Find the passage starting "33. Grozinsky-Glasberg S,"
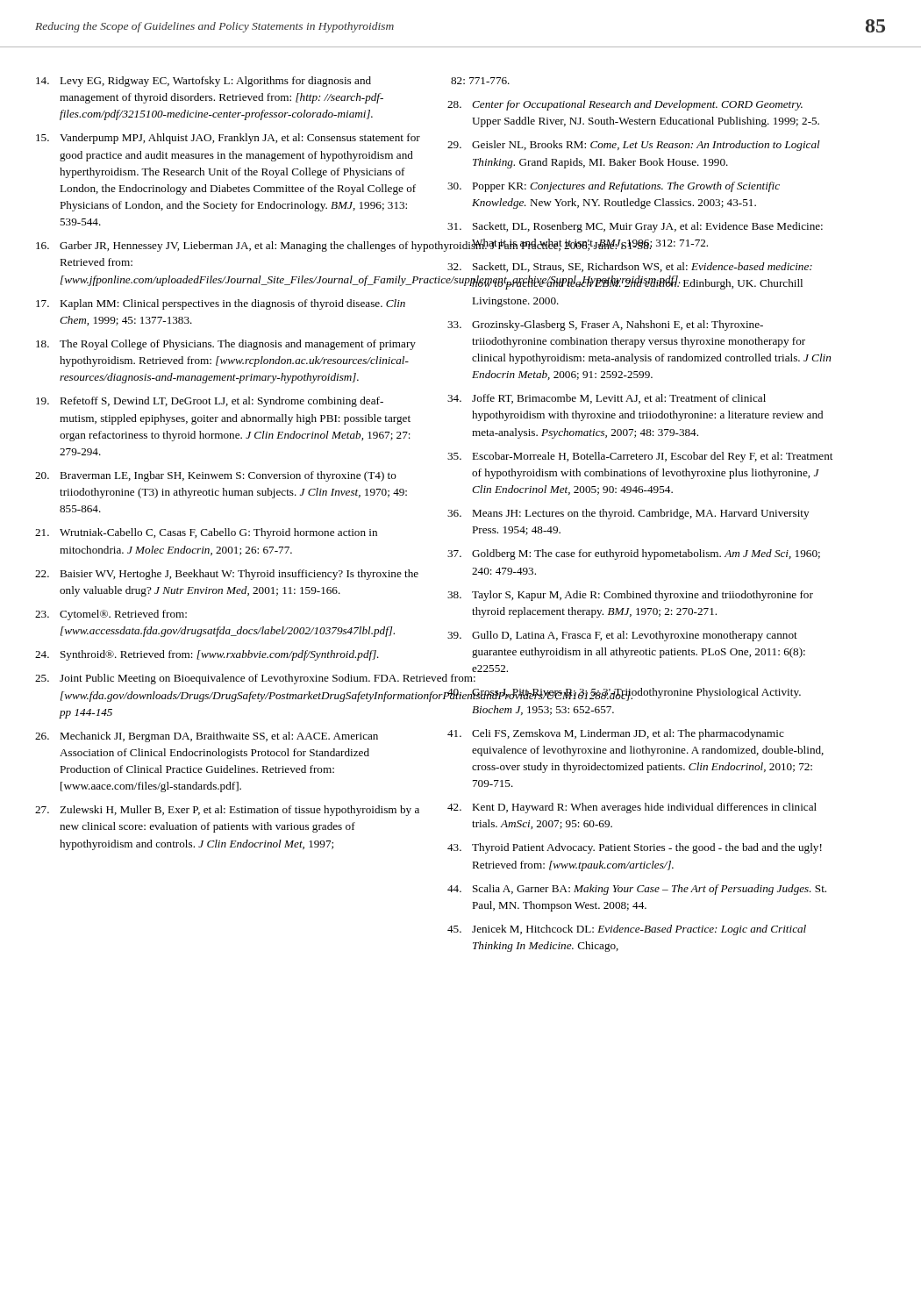Viewport: 921px width, 1316px height. 640,349
